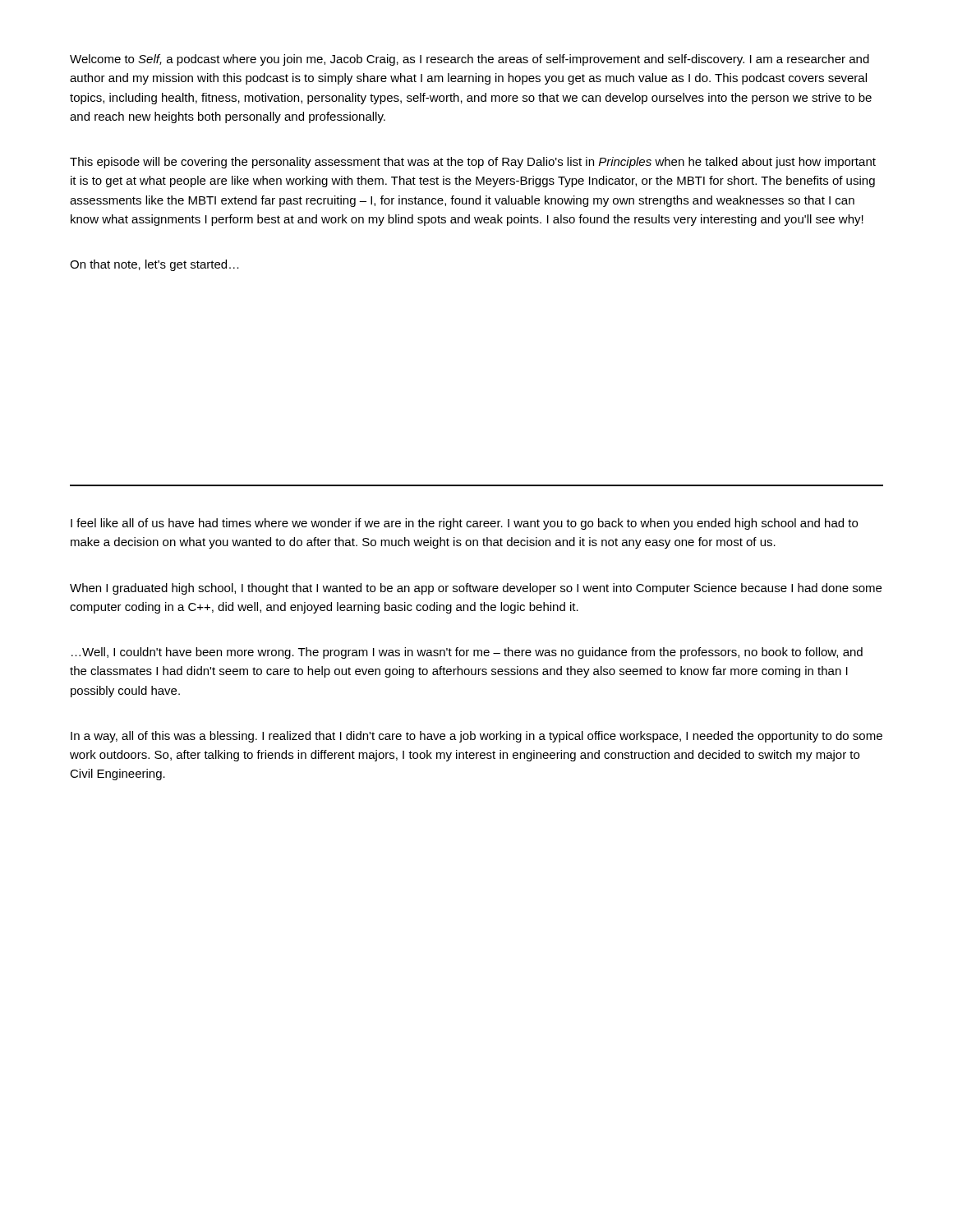
Task: Point to the passage starting "This episode will be covering"
Action: [x=473, y=190]
